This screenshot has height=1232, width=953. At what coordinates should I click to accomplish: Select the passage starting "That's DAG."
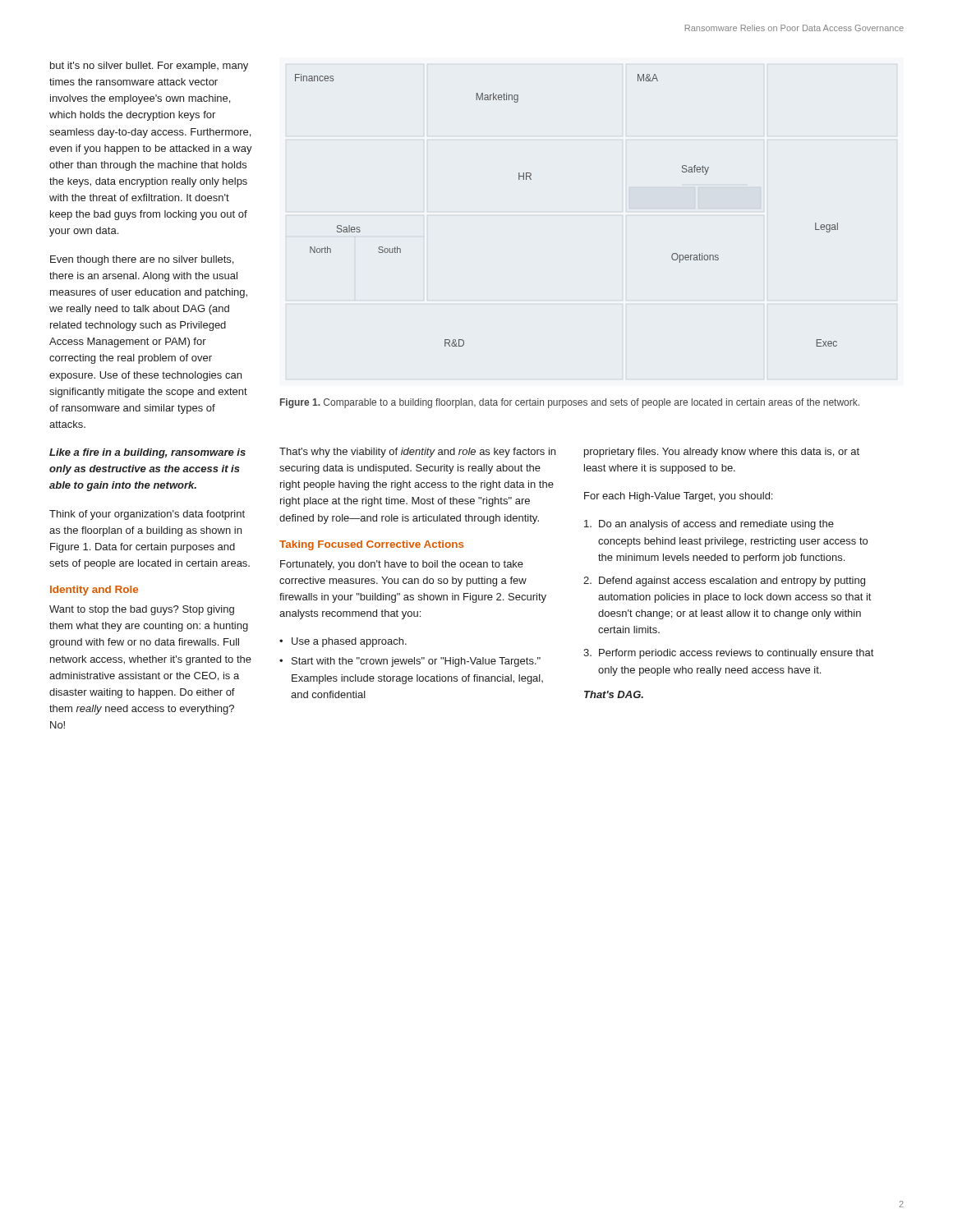pyautogui.click(x=614, y=694)
